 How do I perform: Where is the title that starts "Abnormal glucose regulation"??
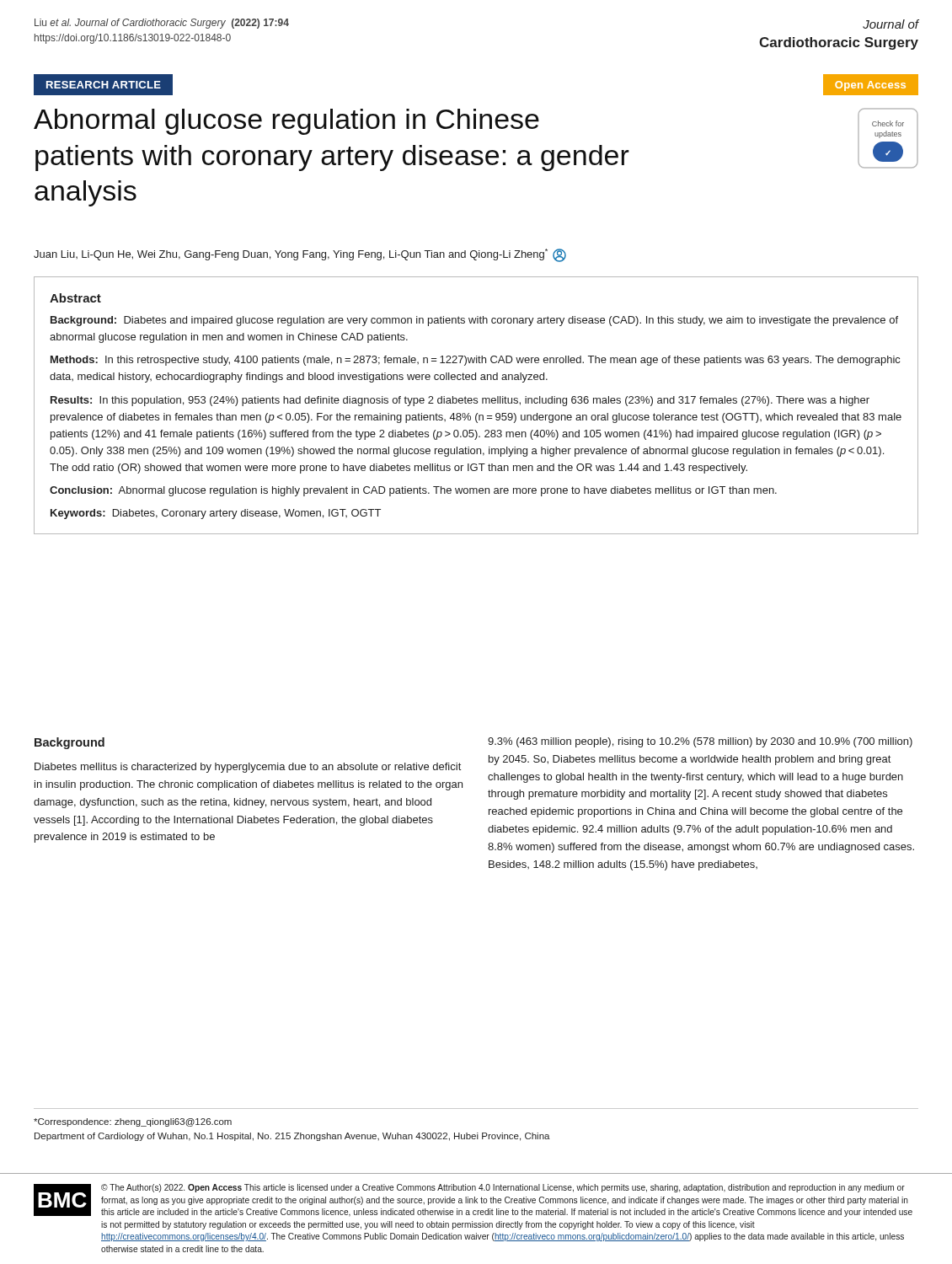(438, 155)
